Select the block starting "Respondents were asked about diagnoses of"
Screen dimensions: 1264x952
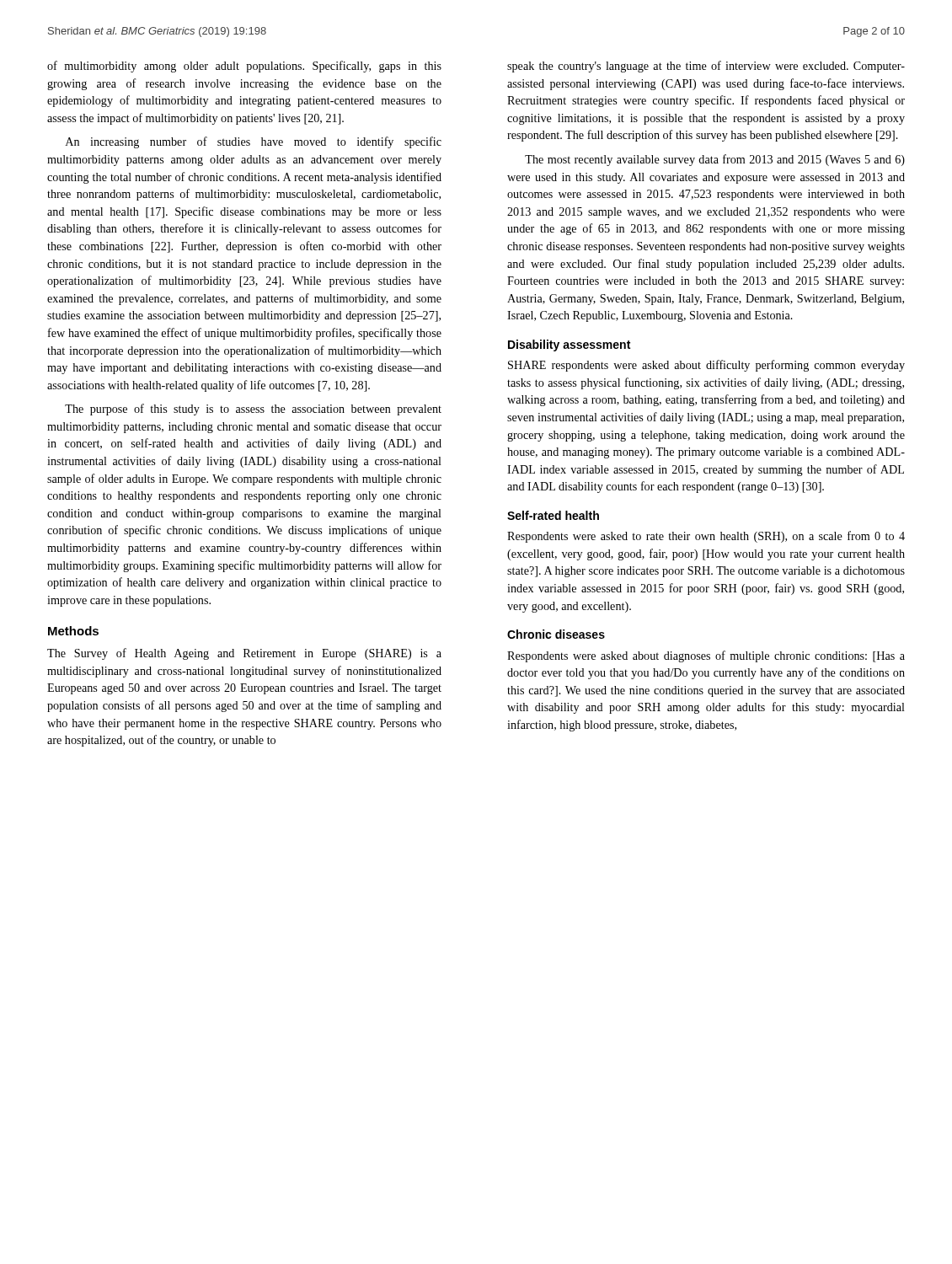706,690
